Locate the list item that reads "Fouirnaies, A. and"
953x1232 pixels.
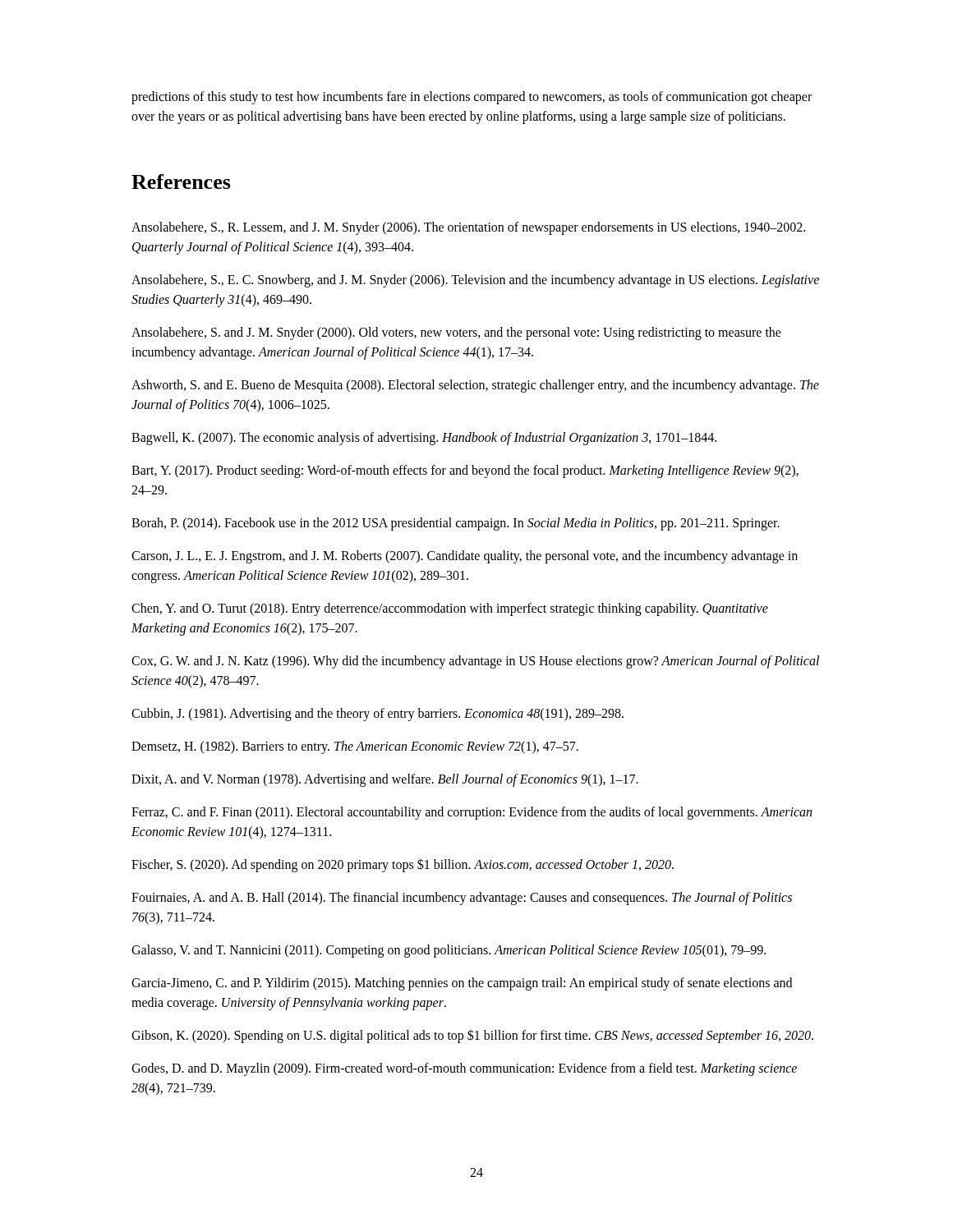[x=476, y=908]
